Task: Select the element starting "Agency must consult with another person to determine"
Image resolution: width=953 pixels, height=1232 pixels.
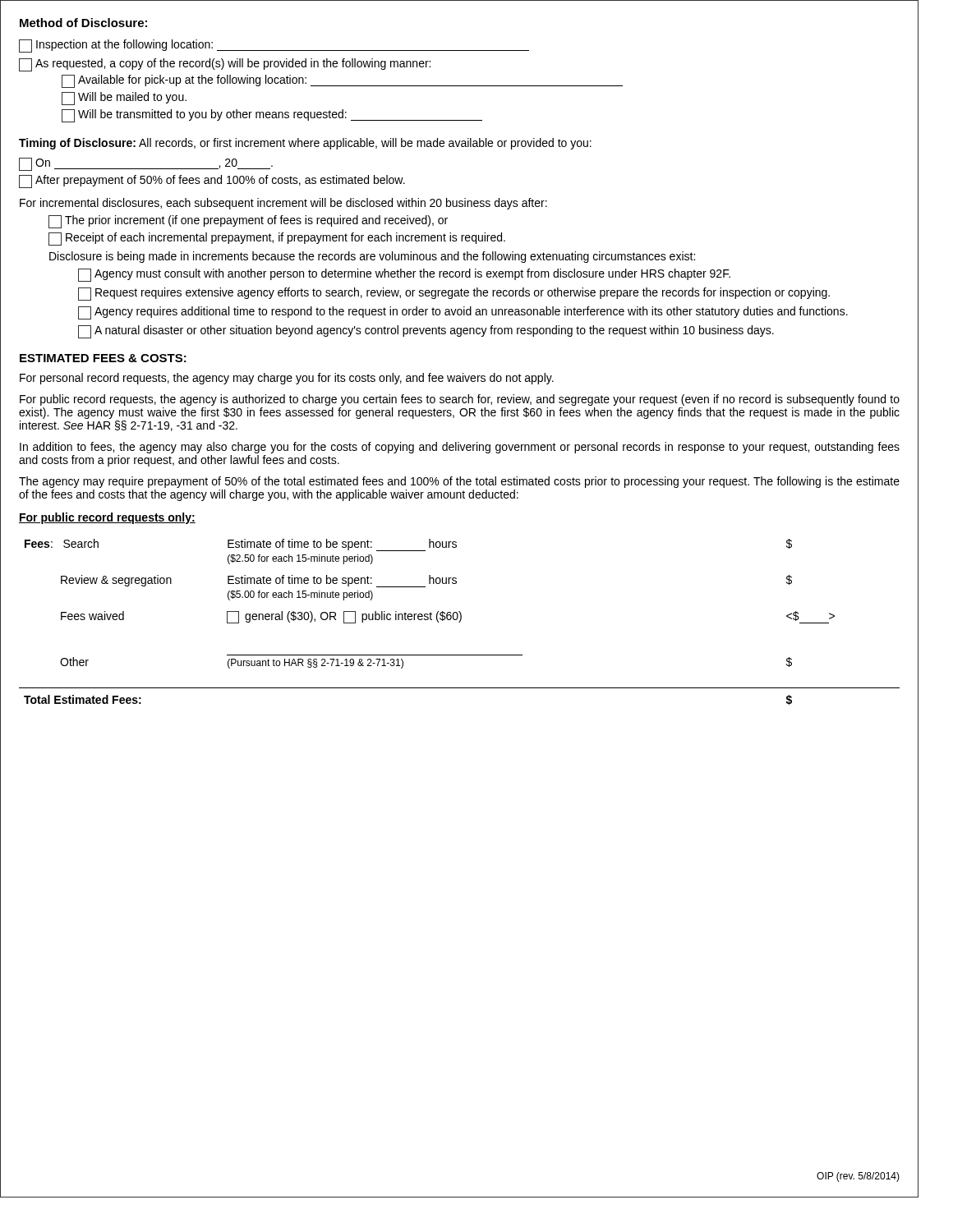Action: click(x=405, y=274)
